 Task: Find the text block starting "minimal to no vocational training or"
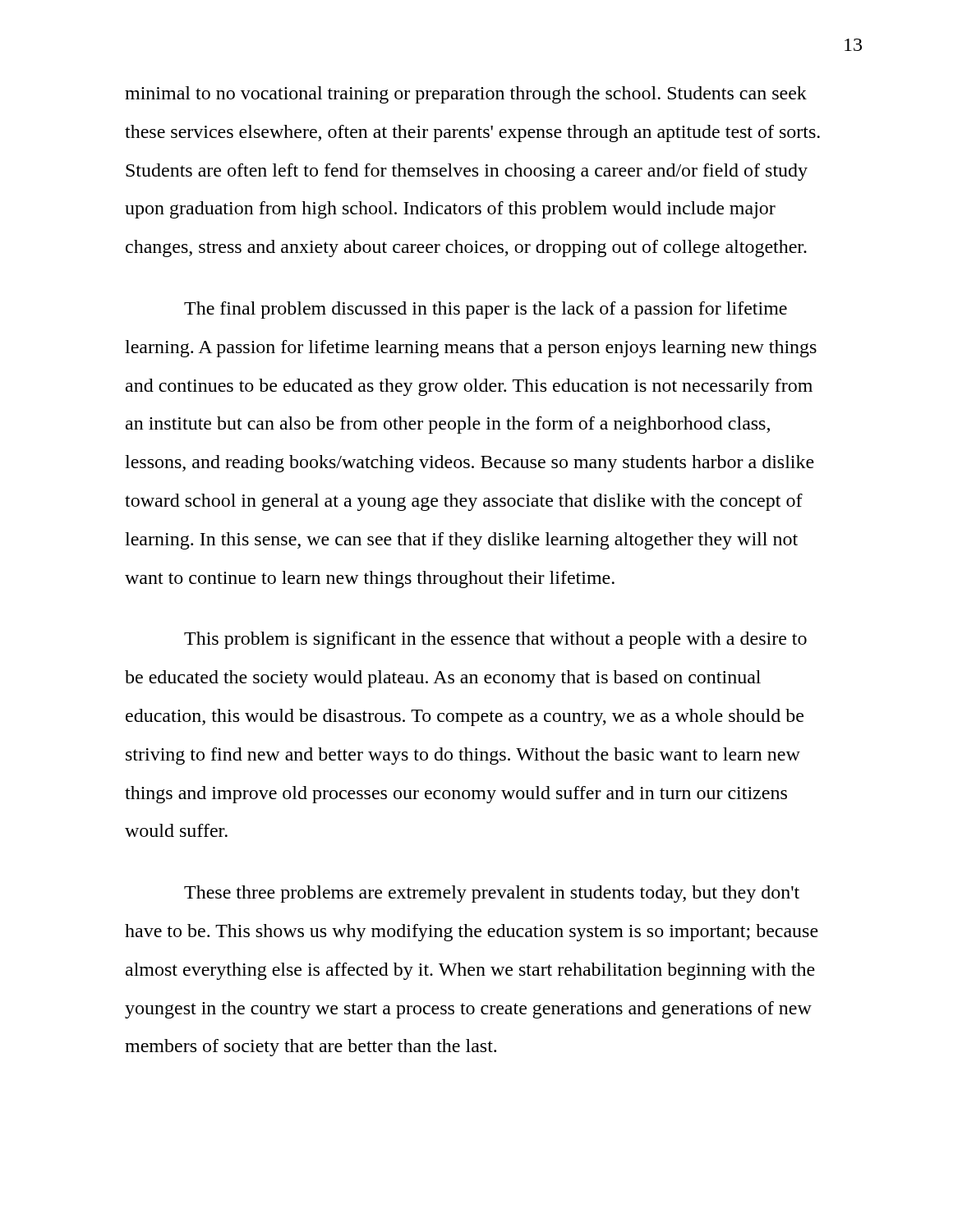click(x=473, y=170)
